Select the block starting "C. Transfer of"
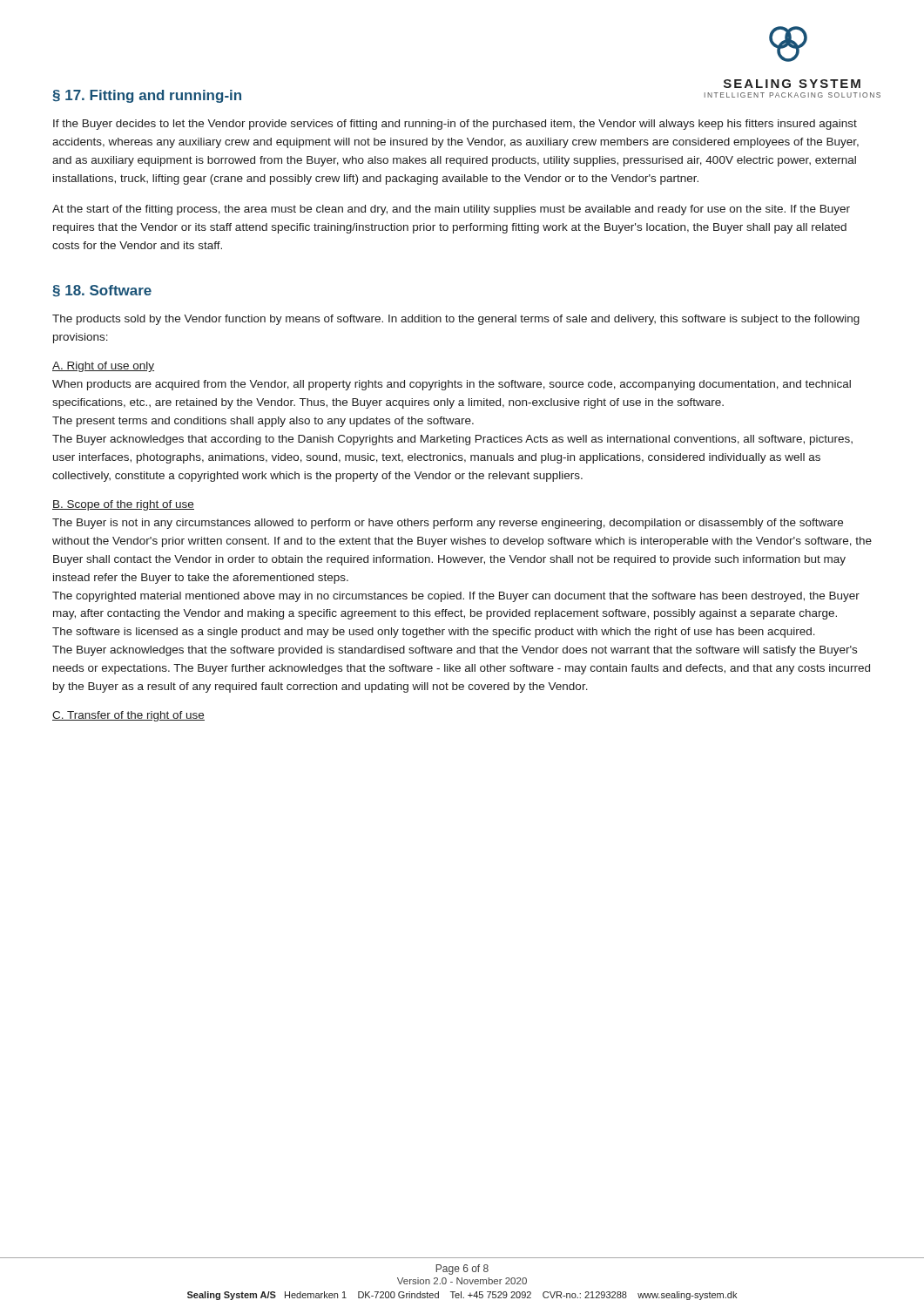Screen dimensions: 1307x924 click(128, 715)
